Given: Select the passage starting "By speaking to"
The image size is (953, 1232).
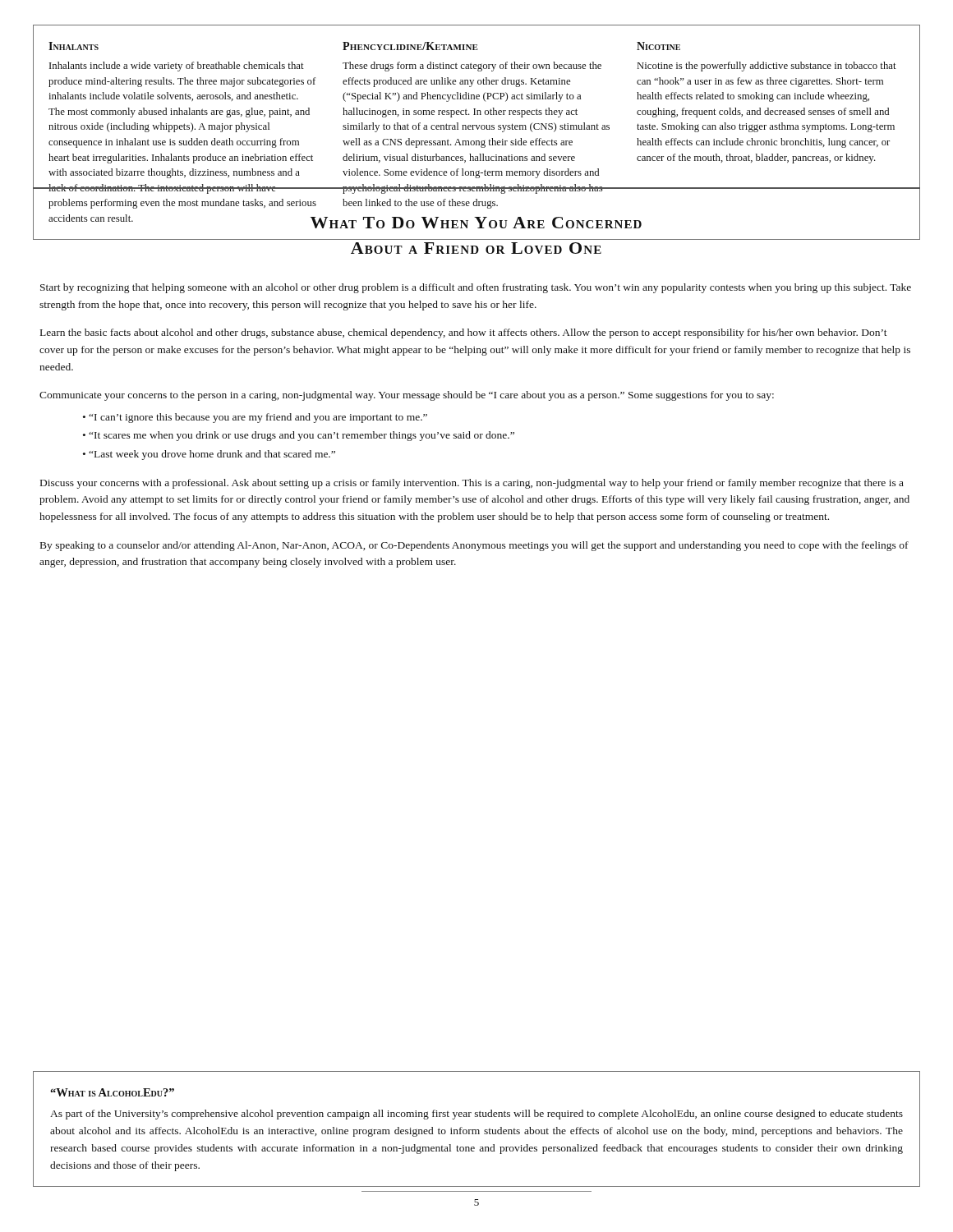Looking at the screenshot, I should coord(474,553).
